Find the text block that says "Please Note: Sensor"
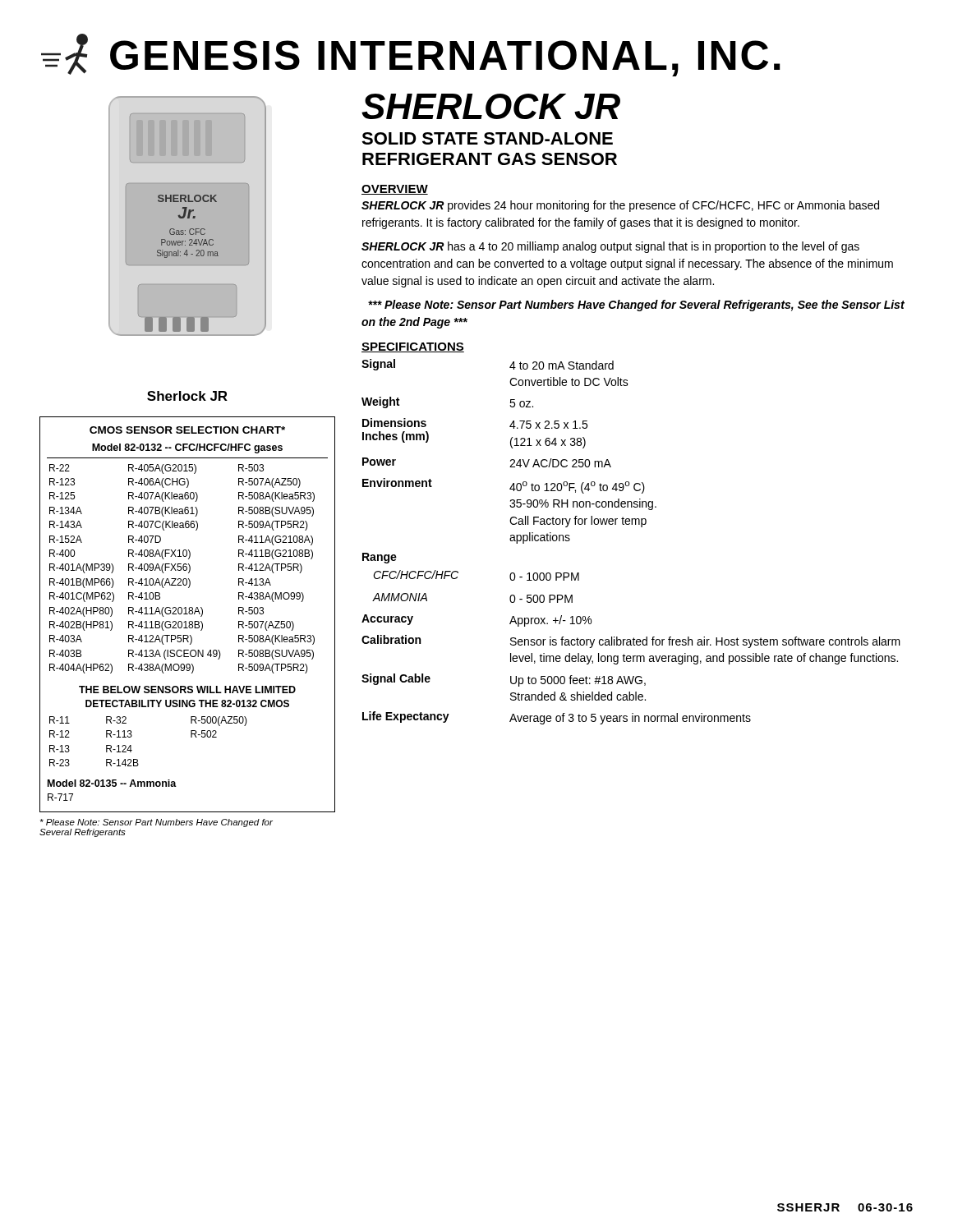 click(x=633, y=313)
